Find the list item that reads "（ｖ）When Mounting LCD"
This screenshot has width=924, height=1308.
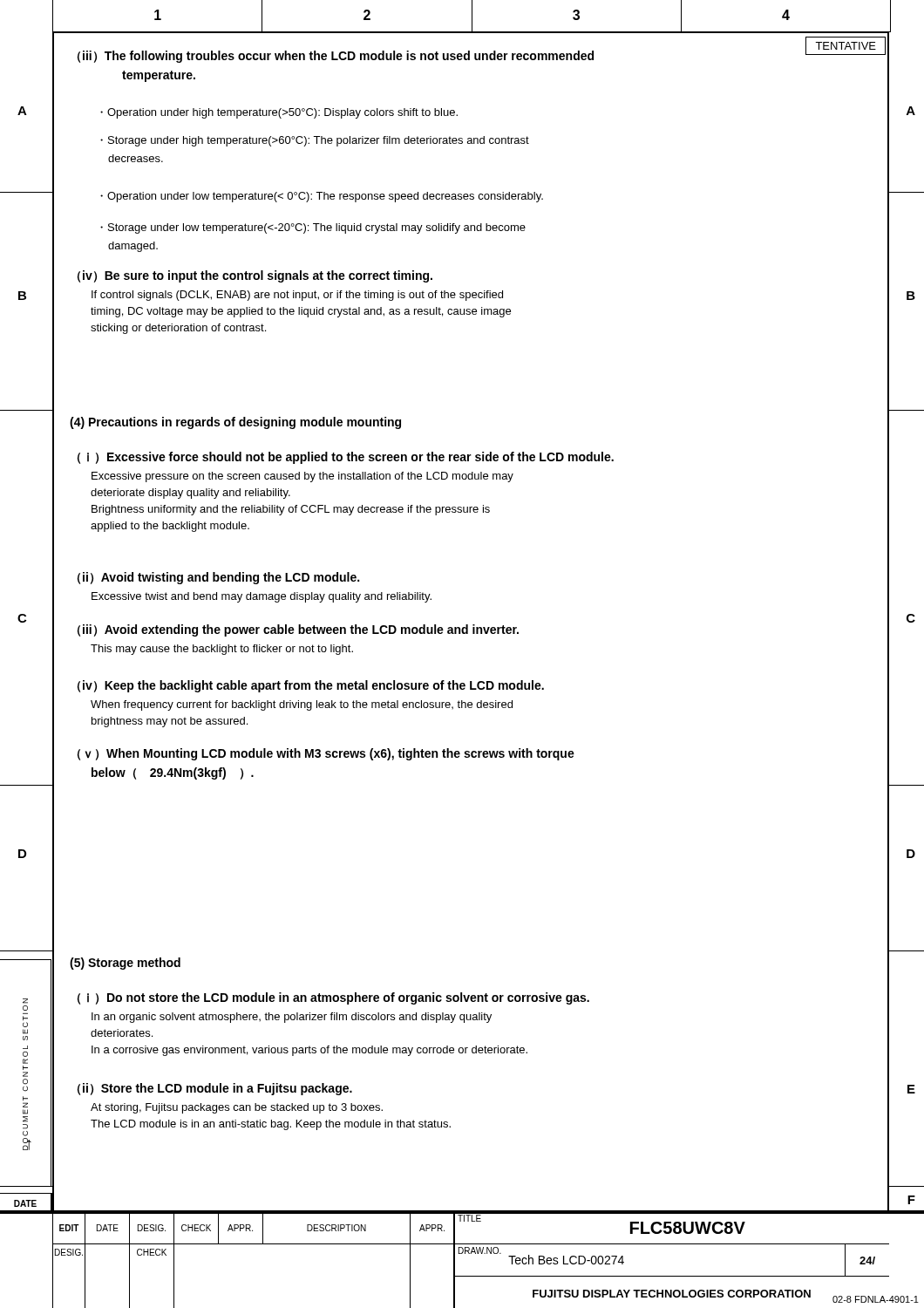tap(474, 764)
